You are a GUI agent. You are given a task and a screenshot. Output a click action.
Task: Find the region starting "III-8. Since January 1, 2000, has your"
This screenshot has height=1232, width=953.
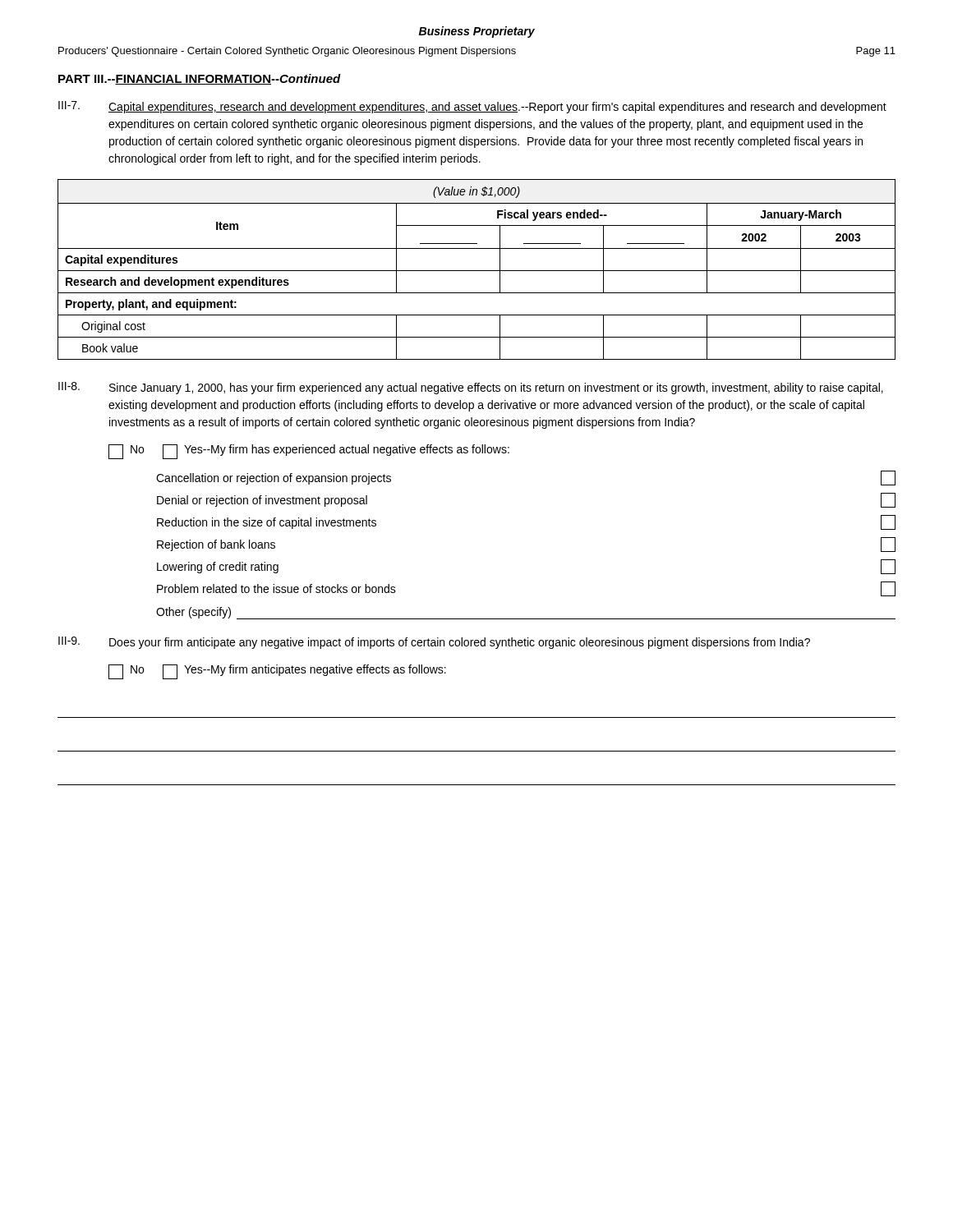pos(476,405)
